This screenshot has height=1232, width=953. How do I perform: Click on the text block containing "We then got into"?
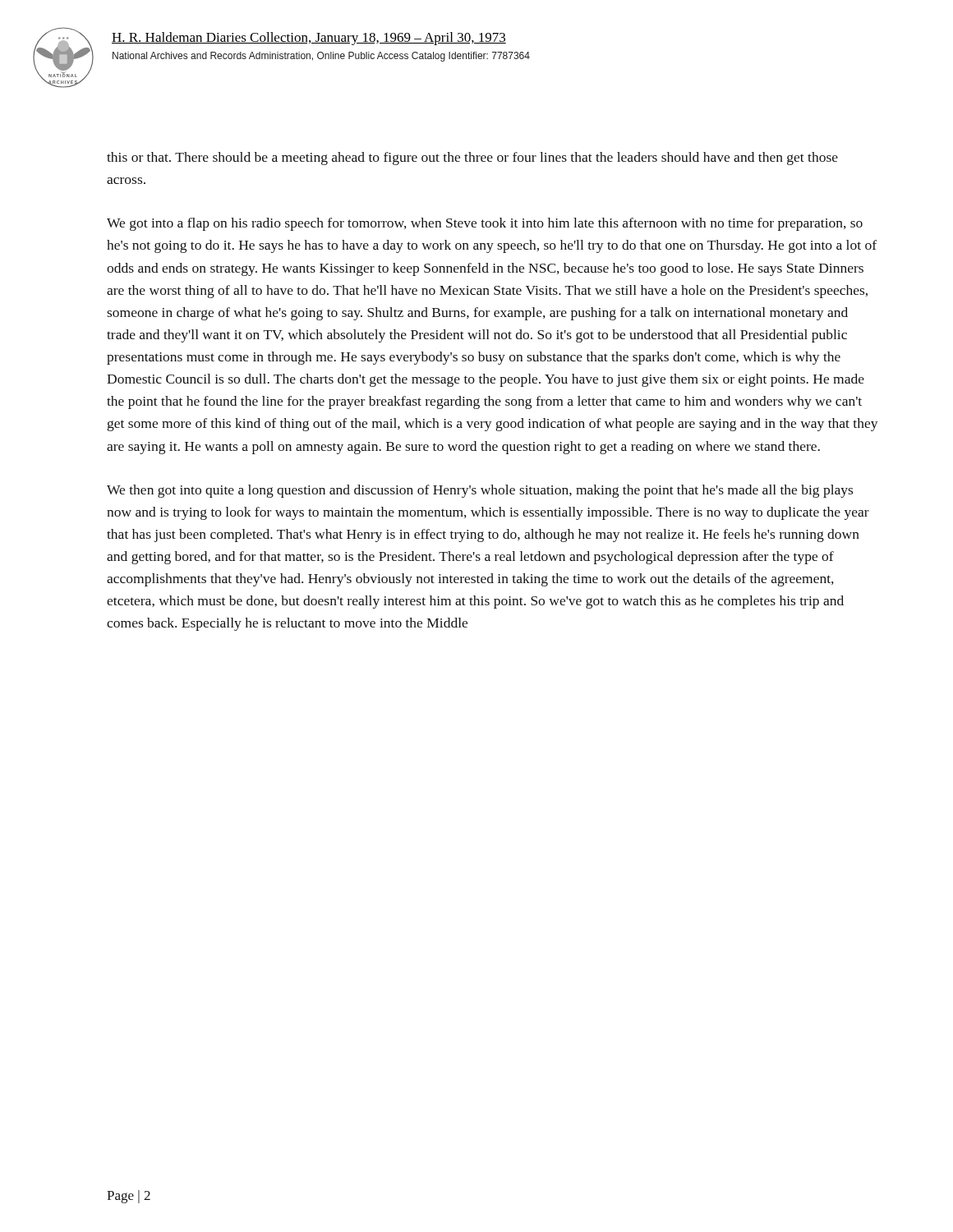(488, 556)
